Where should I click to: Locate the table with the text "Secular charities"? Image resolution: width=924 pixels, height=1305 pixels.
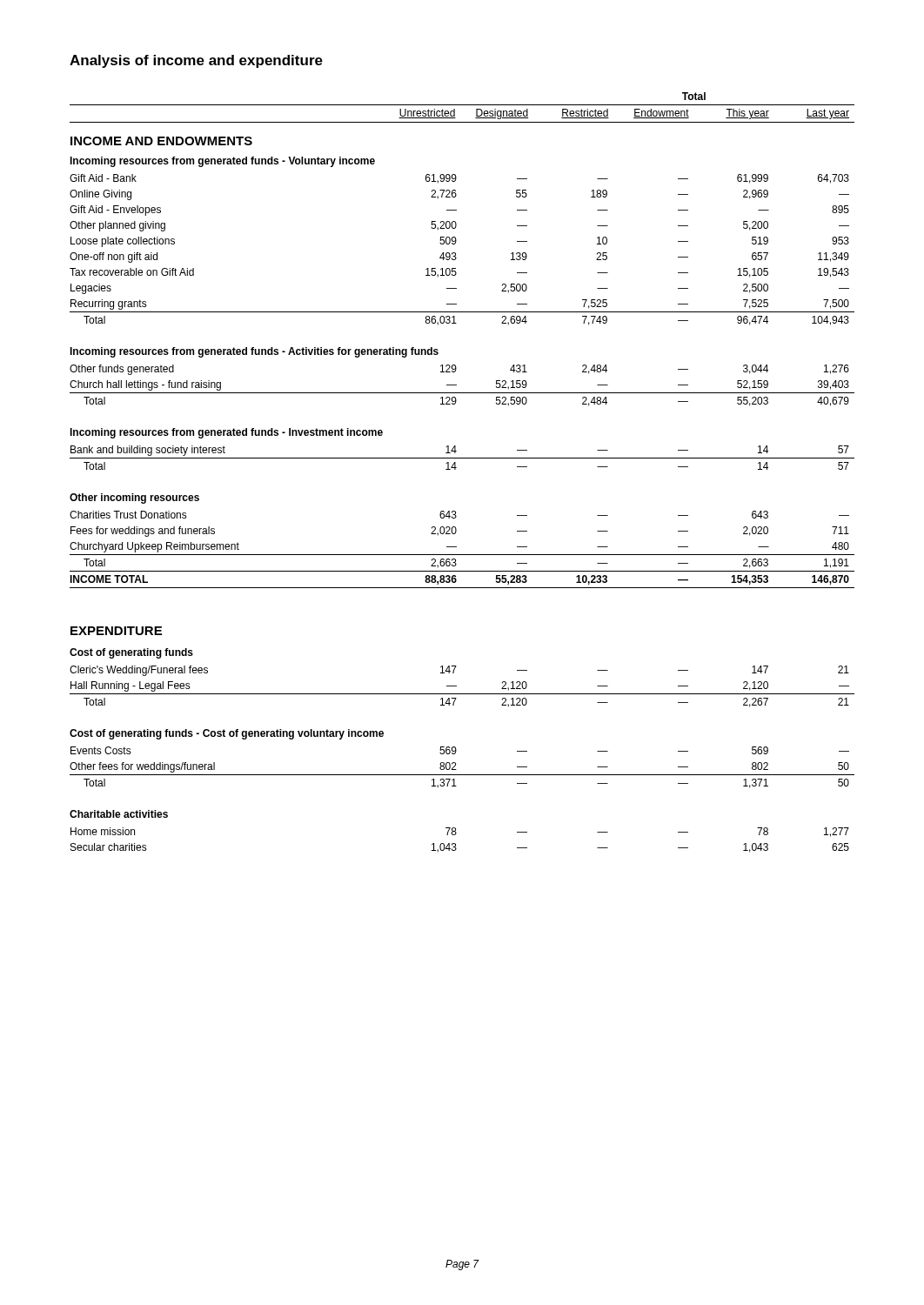(x=462, y=840)
